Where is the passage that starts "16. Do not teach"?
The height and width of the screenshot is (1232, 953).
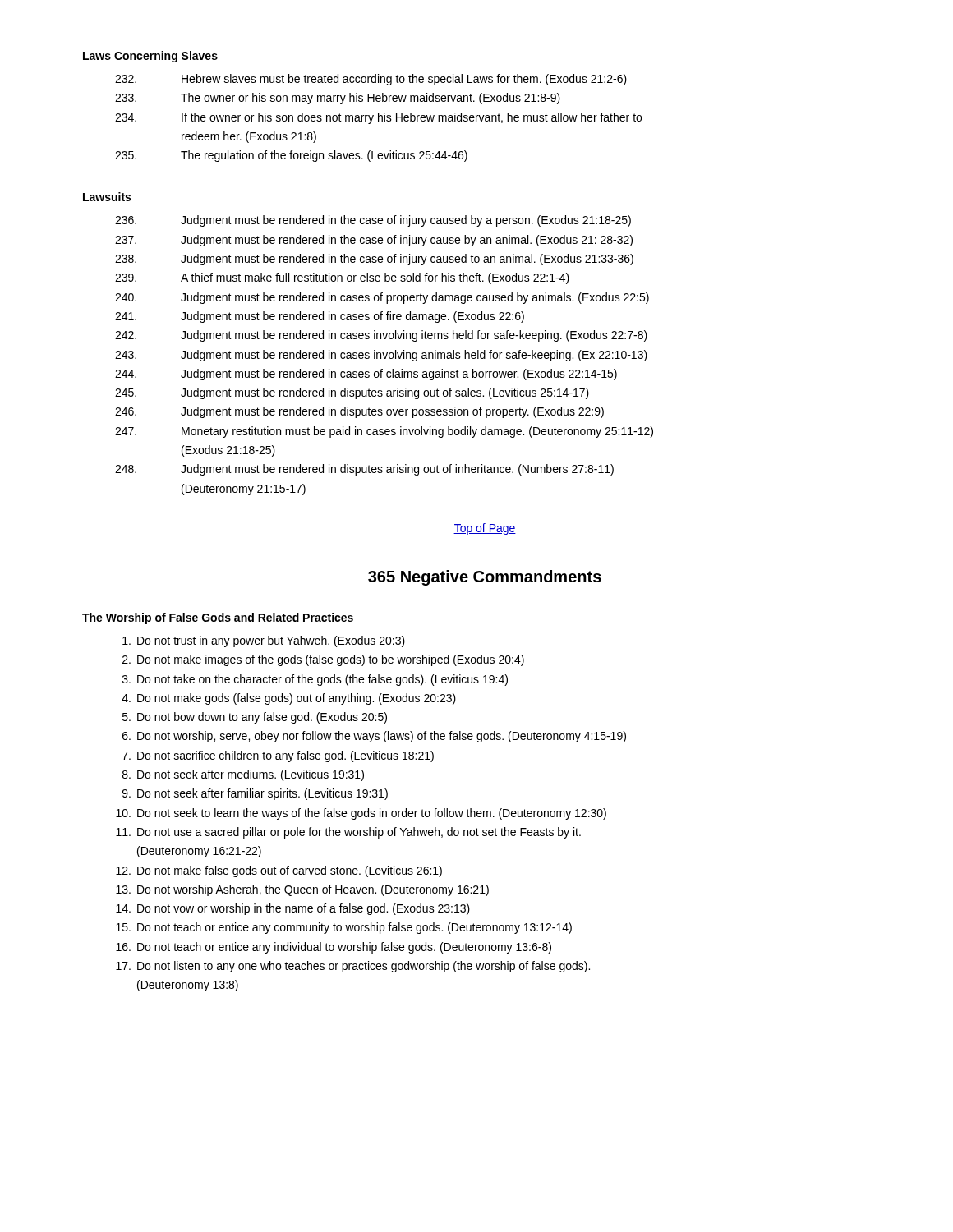click(x=497, y=947)
